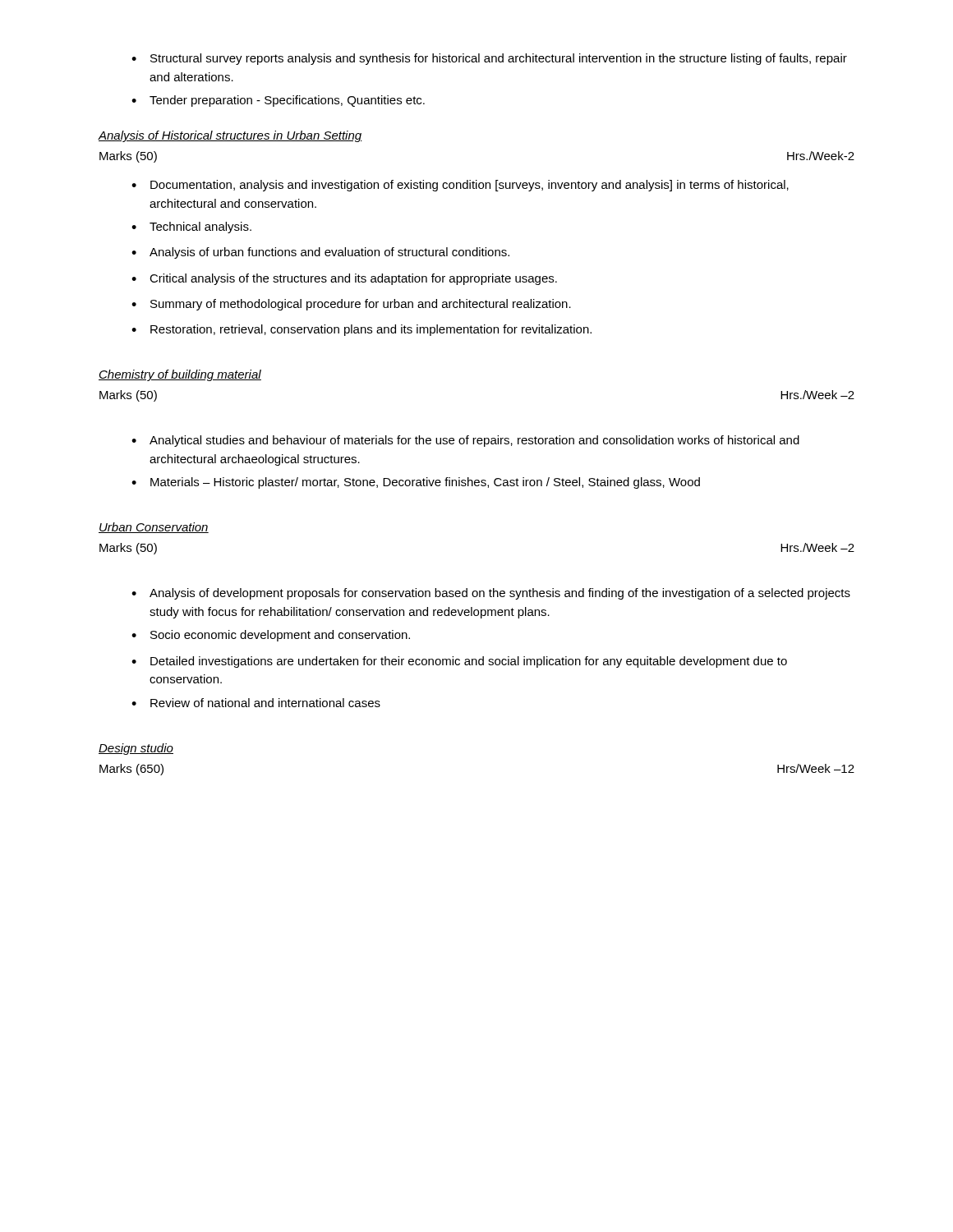
Task: Click on the list item containing "• Analysis of development"
Action: [x=493, y=603]
